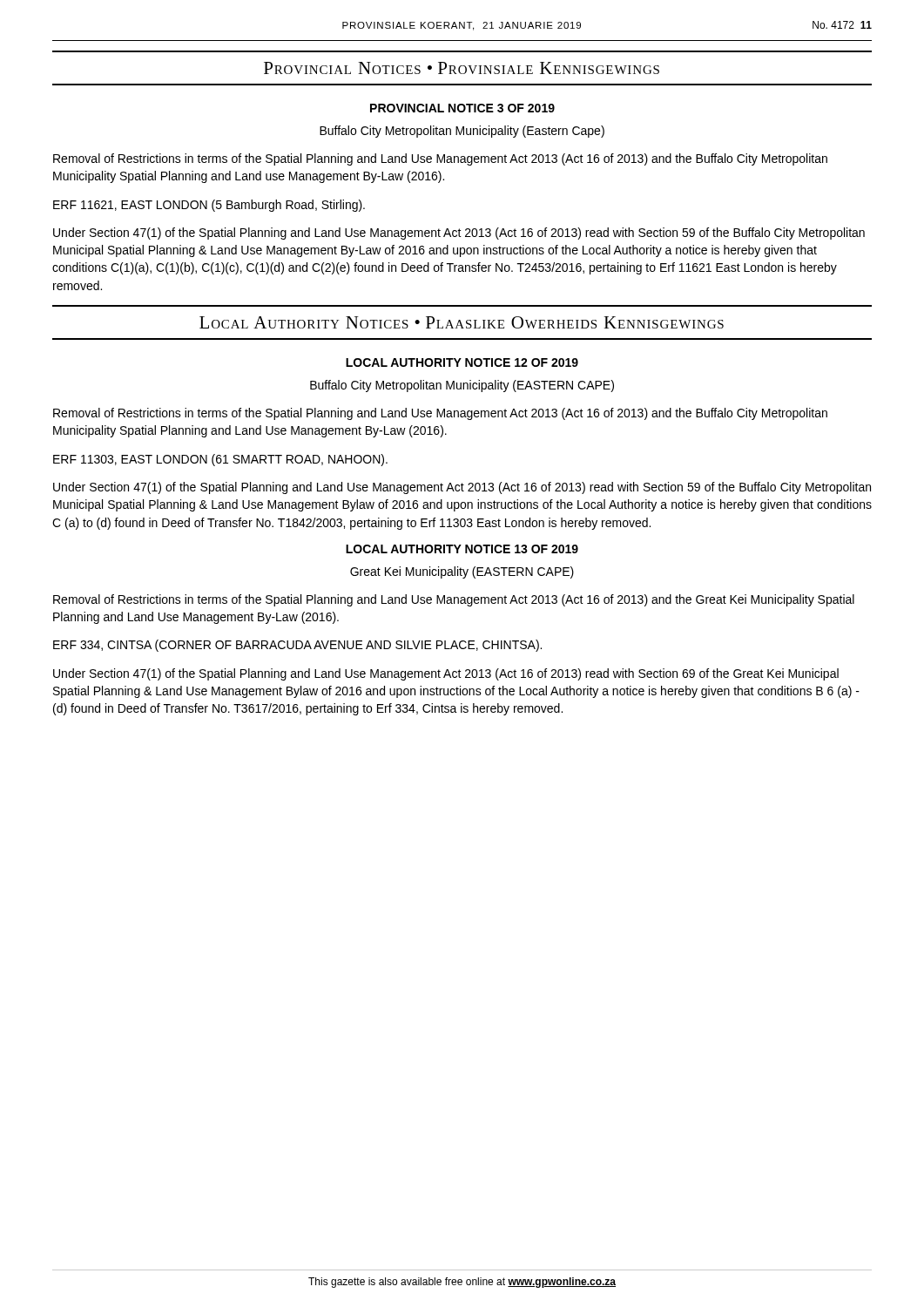Find the section header containing "LOCAL AUTHORITY NOTICE 12 OF"
924x1307 pixels.
[462, 363]
